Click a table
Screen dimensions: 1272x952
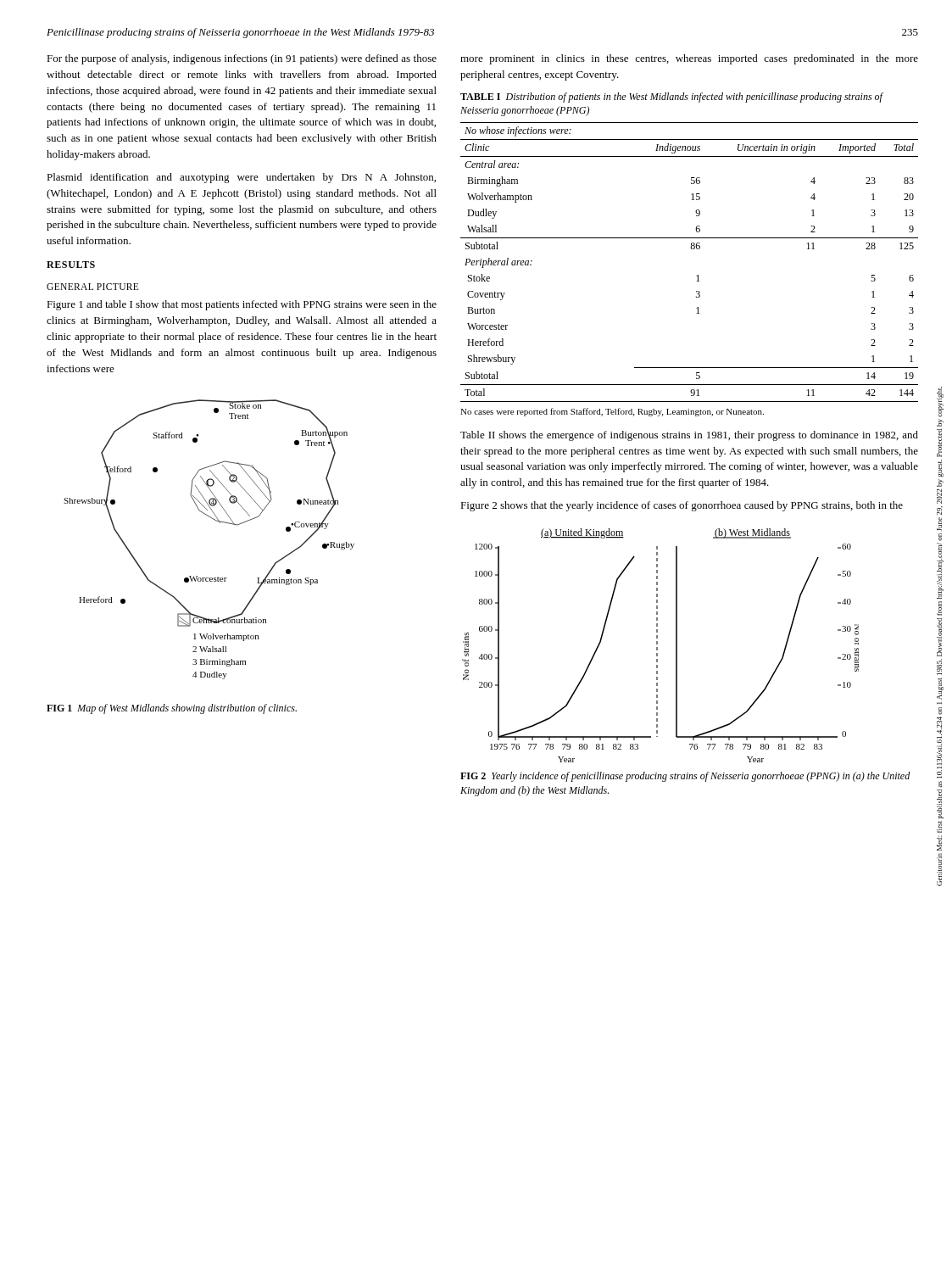[689, 262]
